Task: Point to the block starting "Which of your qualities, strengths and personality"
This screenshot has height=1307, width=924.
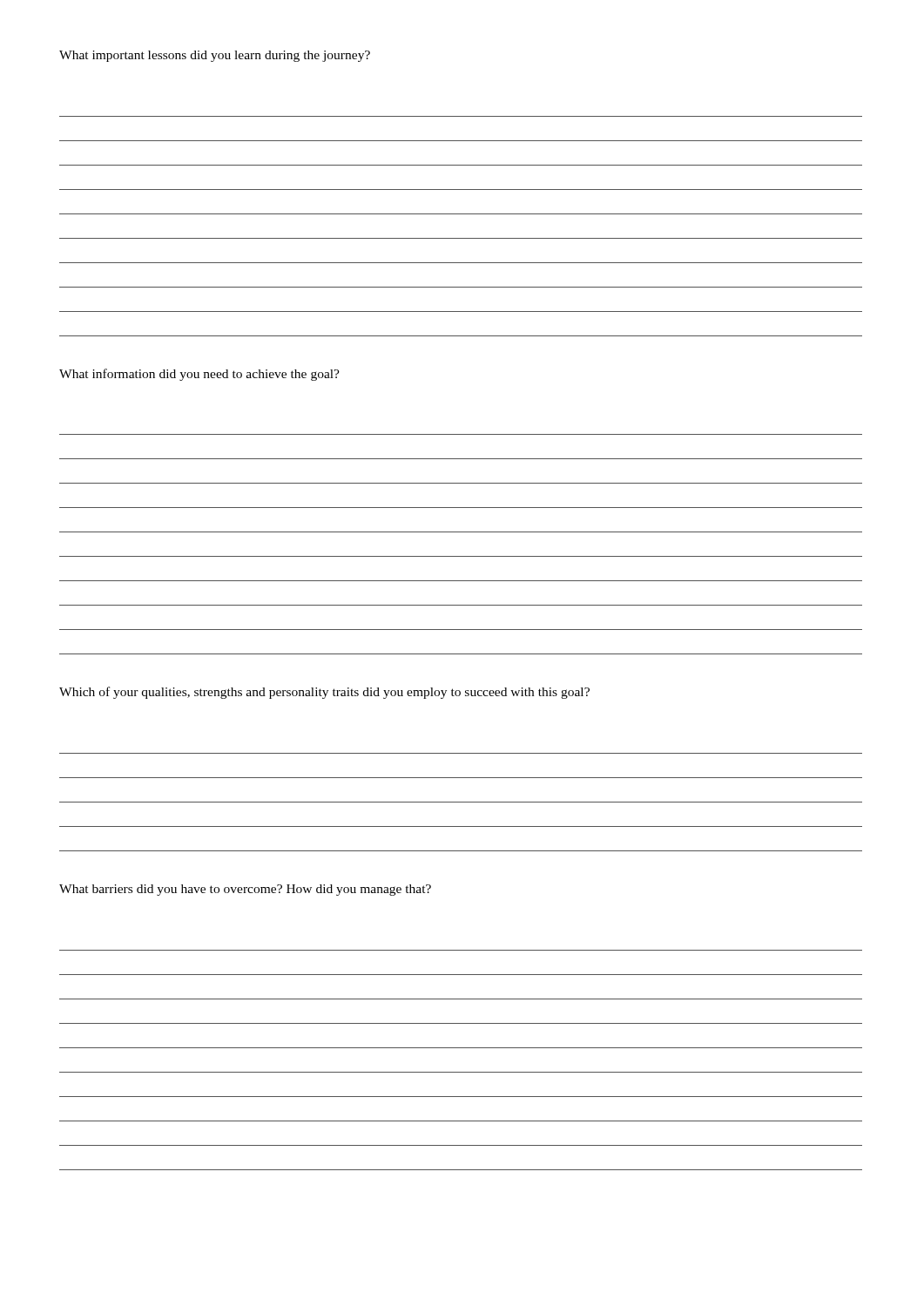Action: click(x=325, y=692)
